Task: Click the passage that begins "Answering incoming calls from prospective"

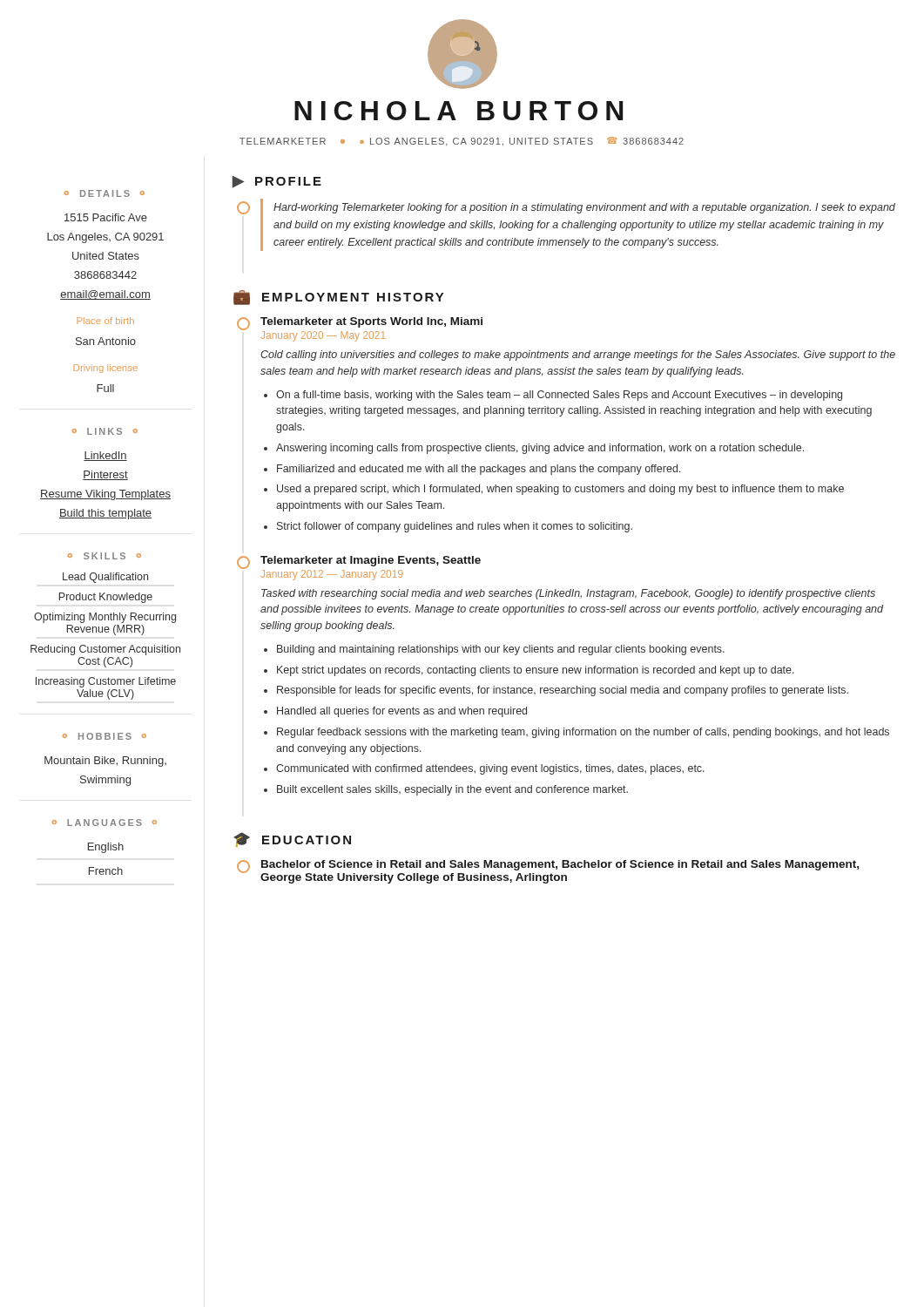Action: tap(540, 448)
